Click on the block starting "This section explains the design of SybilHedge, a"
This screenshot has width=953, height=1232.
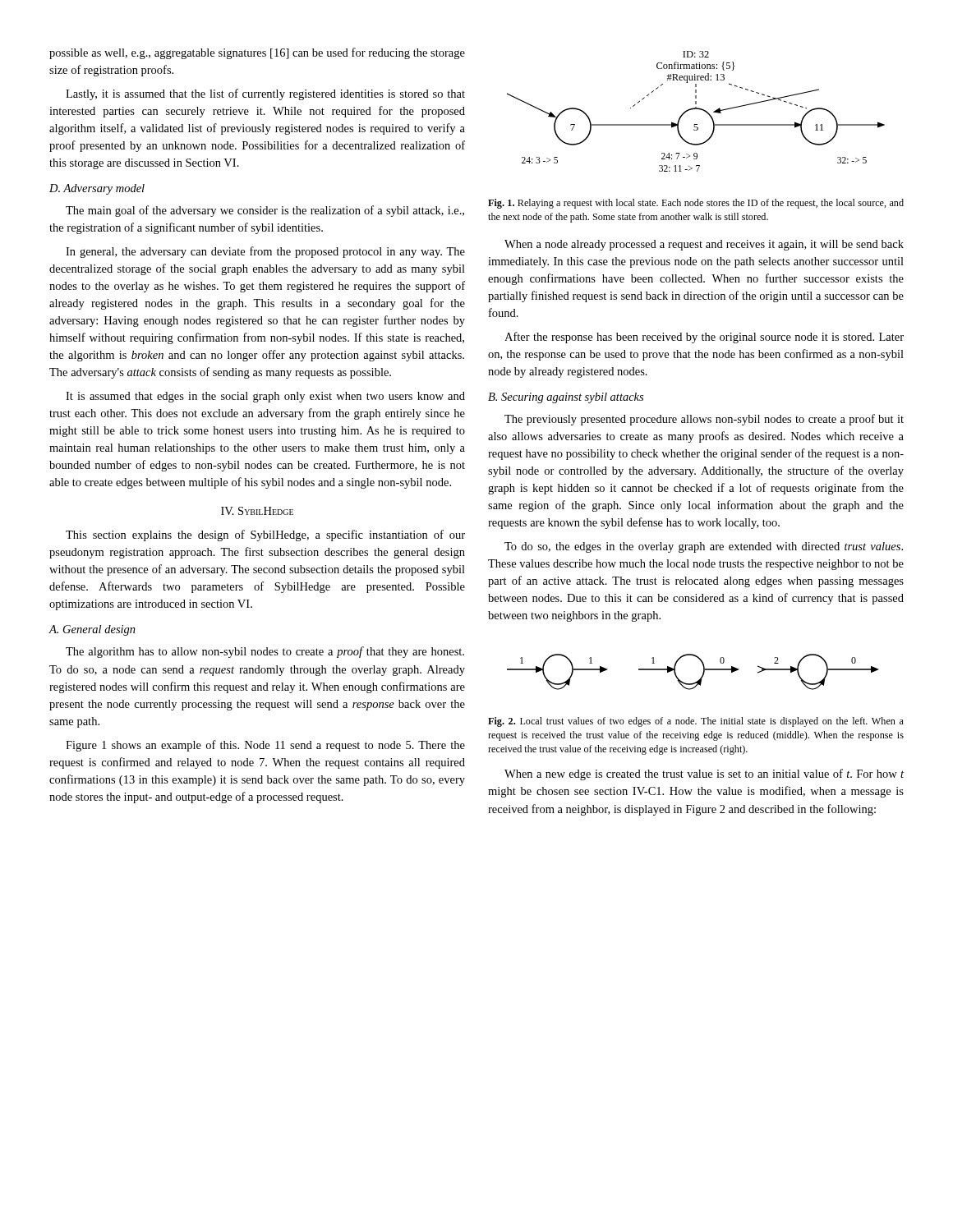257,570
